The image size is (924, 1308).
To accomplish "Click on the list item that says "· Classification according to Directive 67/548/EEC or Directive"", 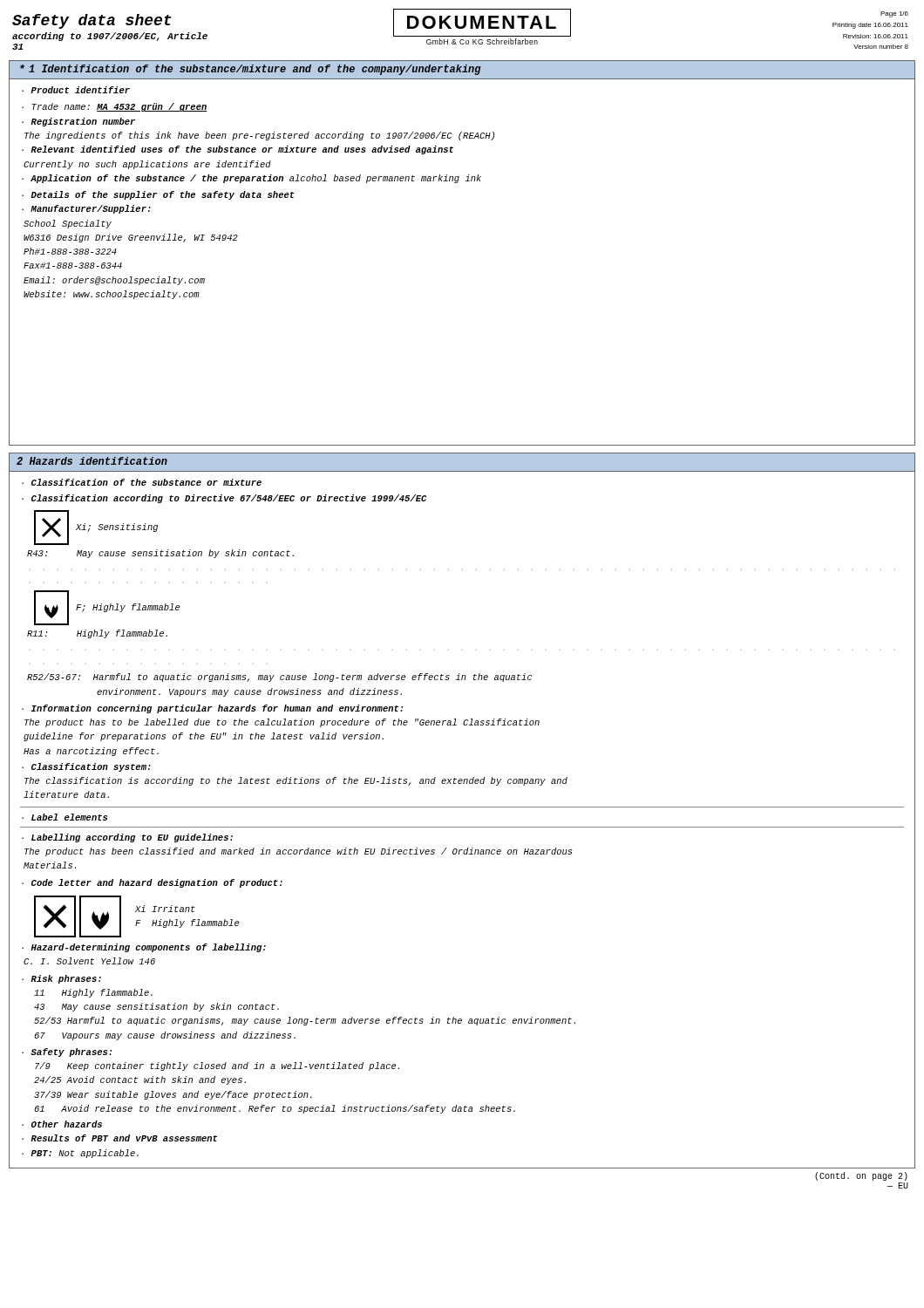I will (223, 499).
